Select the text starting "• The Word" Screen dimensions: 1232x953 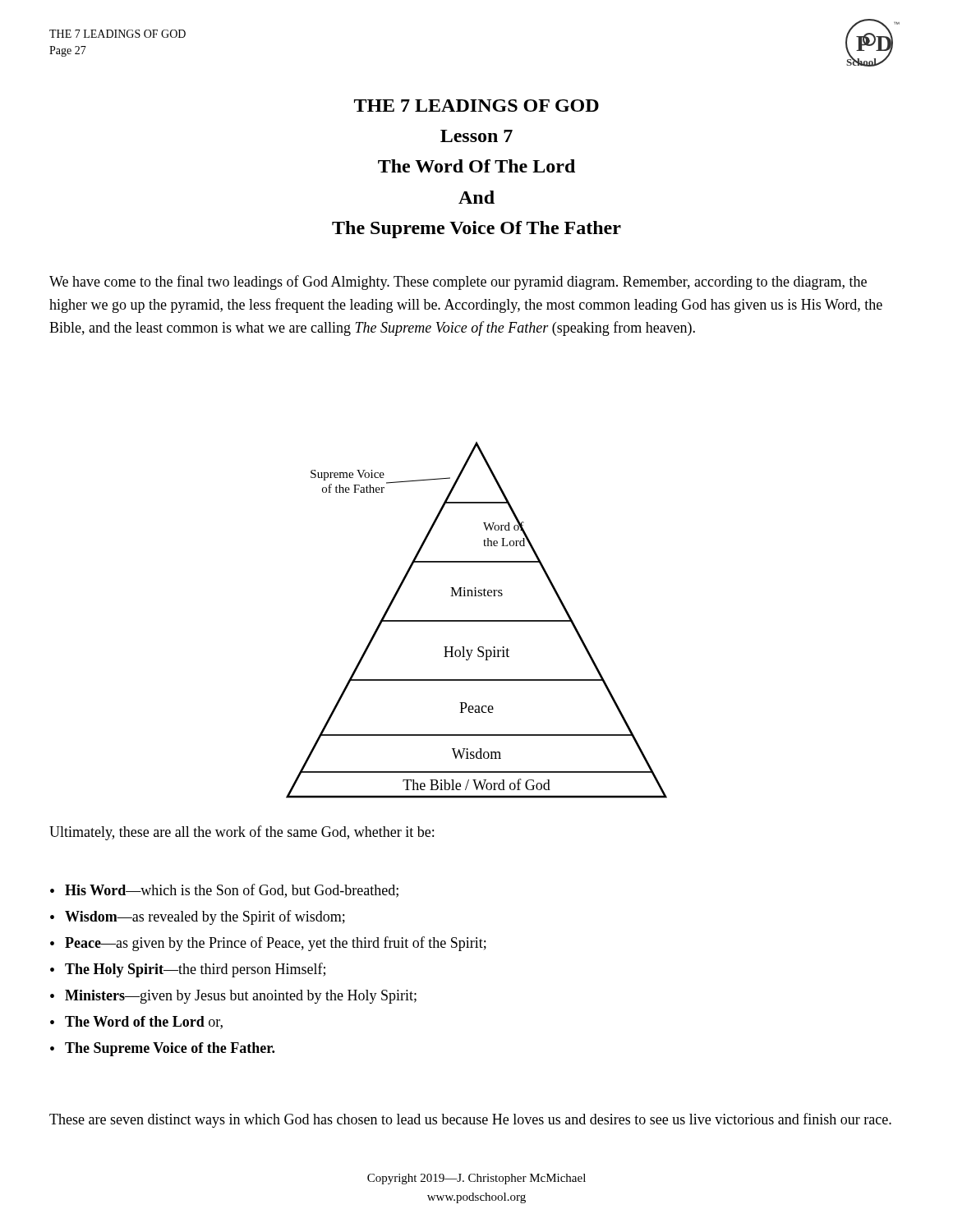(136, 1023)
